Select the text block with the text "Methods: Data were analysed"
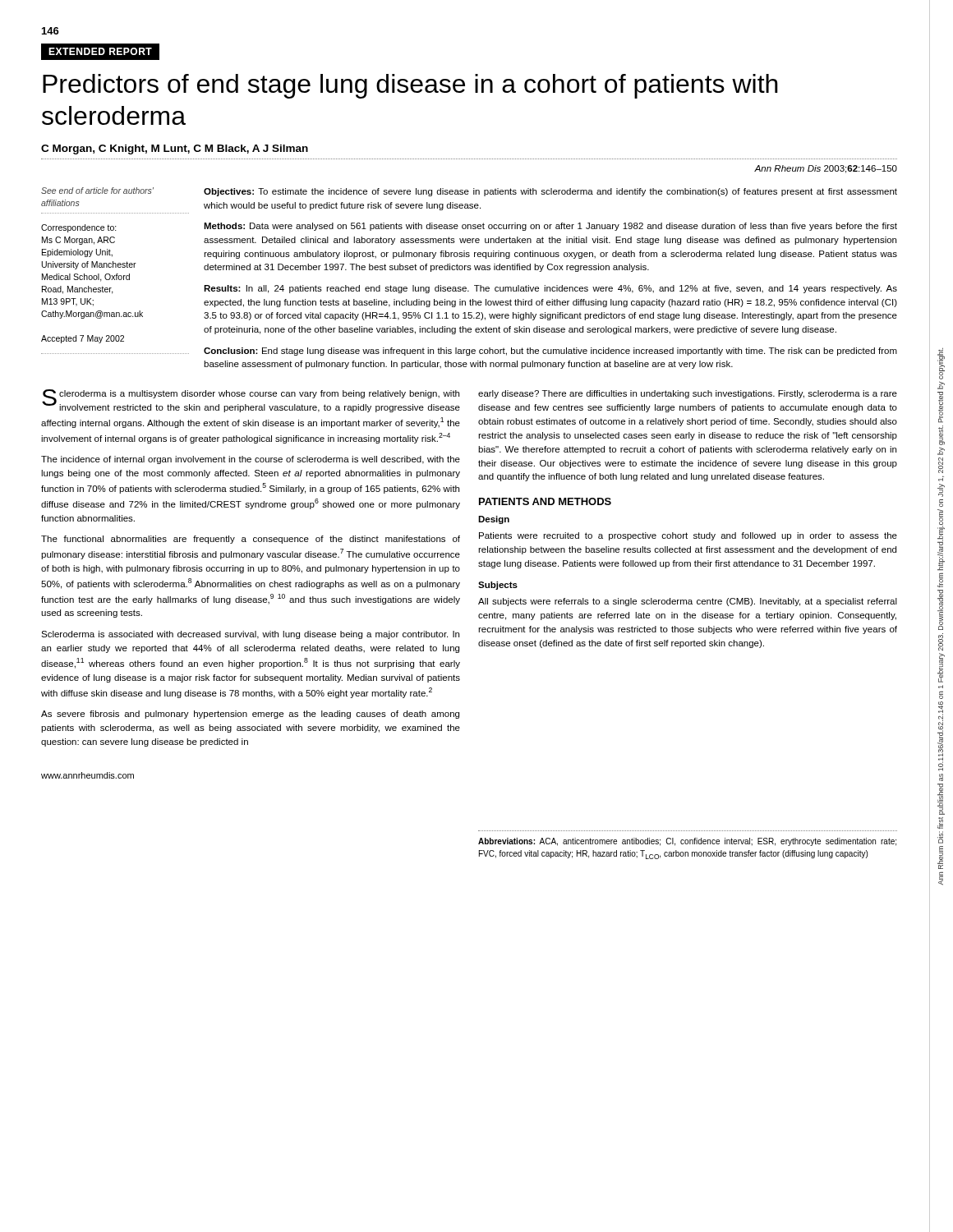953x1232 pixels. click(x=550, y=247)
